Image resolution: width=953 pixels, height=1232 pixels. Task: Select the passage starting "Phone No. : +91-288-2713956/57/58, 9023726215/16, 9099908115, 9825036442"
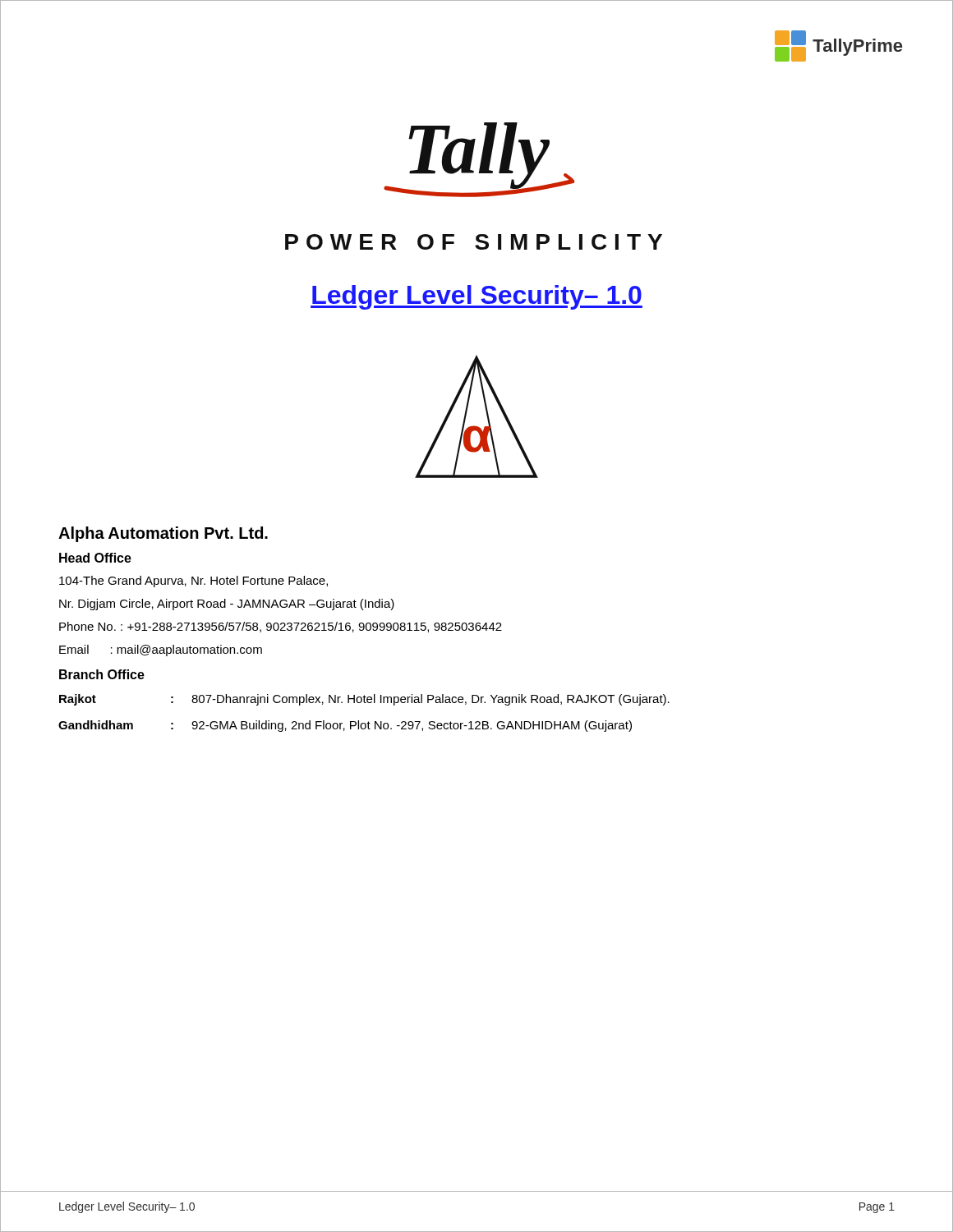point(280,626)
